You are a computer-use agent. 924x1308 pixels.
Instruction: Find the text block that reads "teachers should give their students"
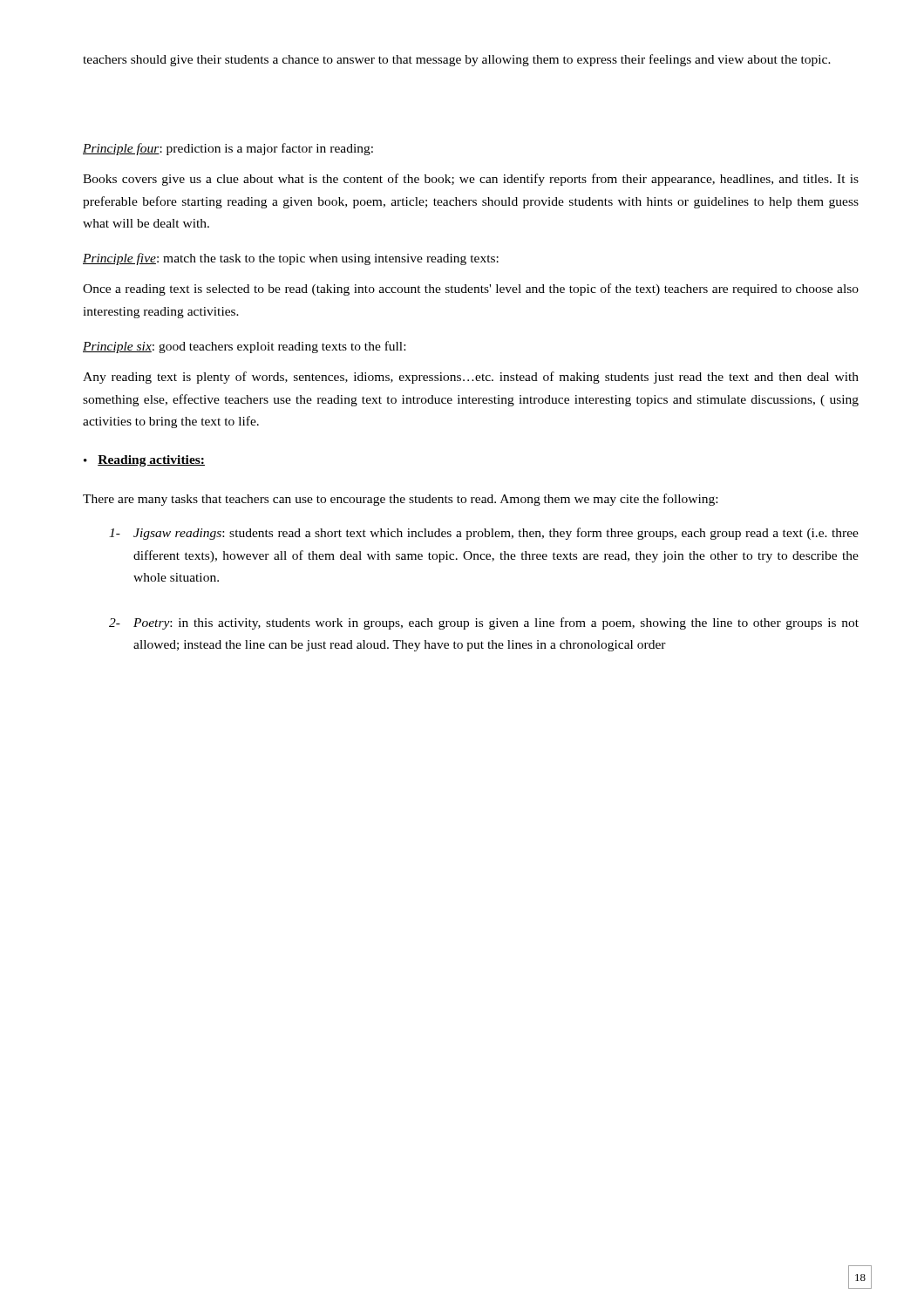tap(457, 59)
